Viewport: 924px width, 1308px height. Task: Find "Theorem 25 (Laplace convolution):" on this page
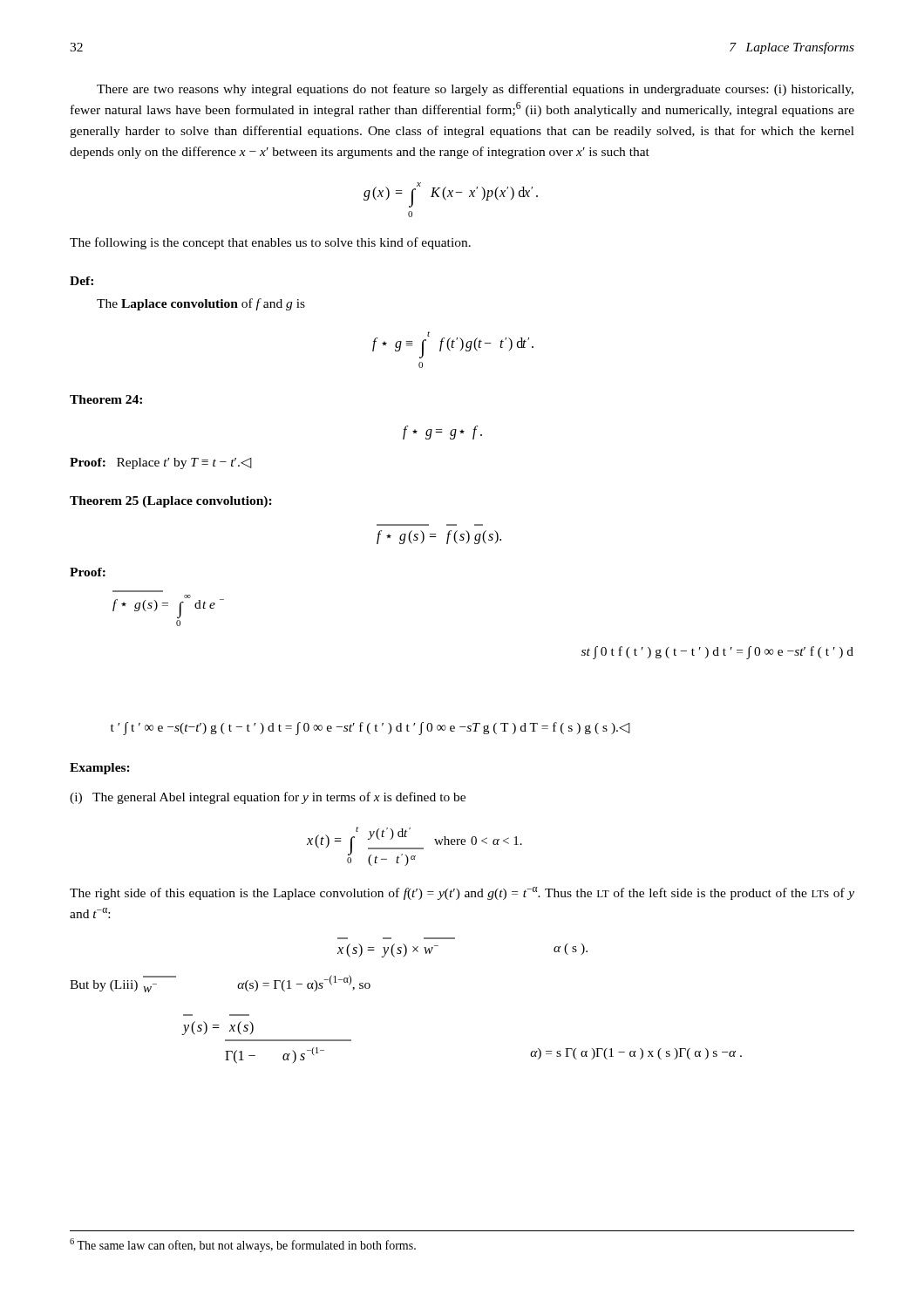point(171,500)
